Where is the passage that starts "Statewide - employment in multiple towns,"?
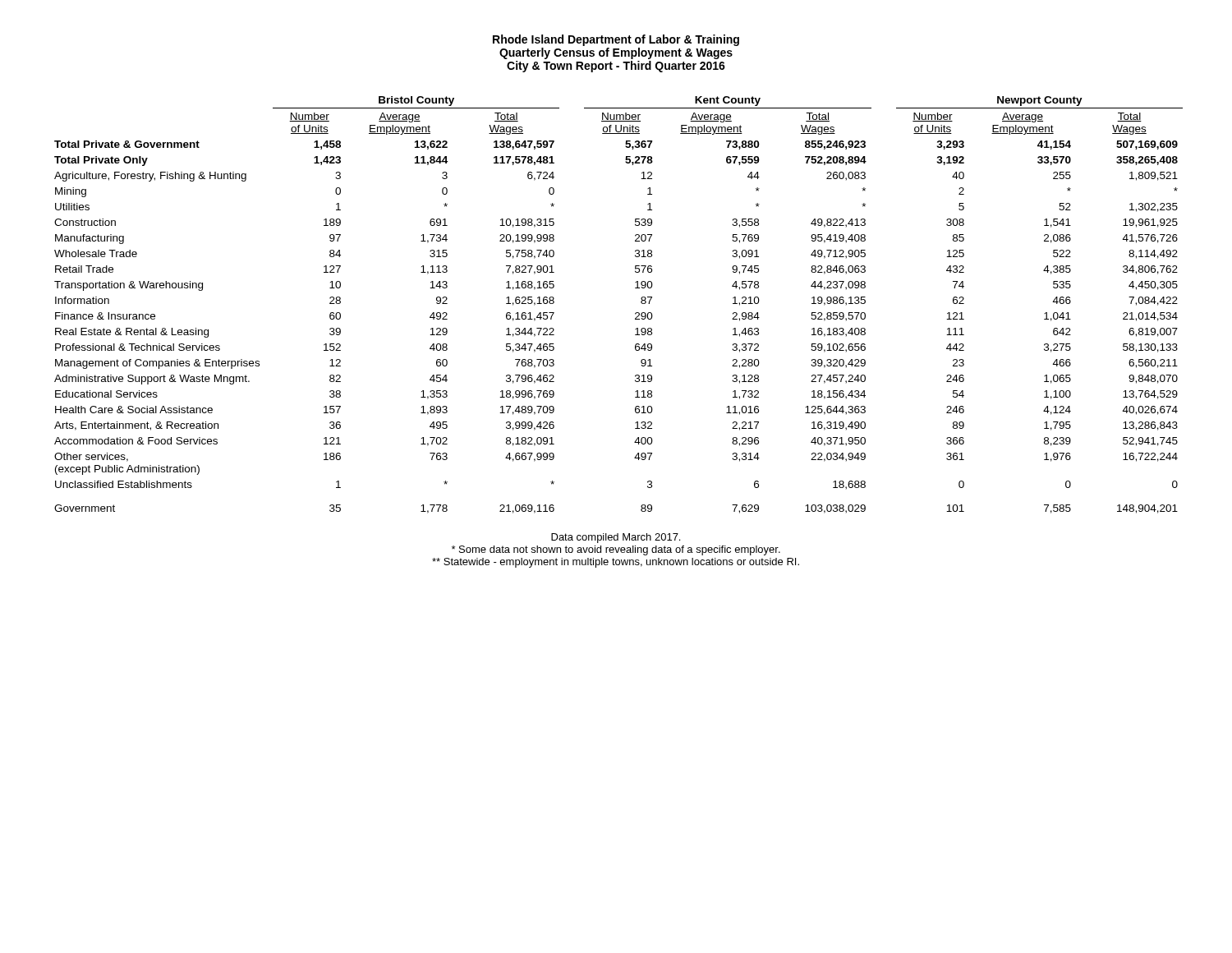 pyautogui.click(x=616, y=562)
